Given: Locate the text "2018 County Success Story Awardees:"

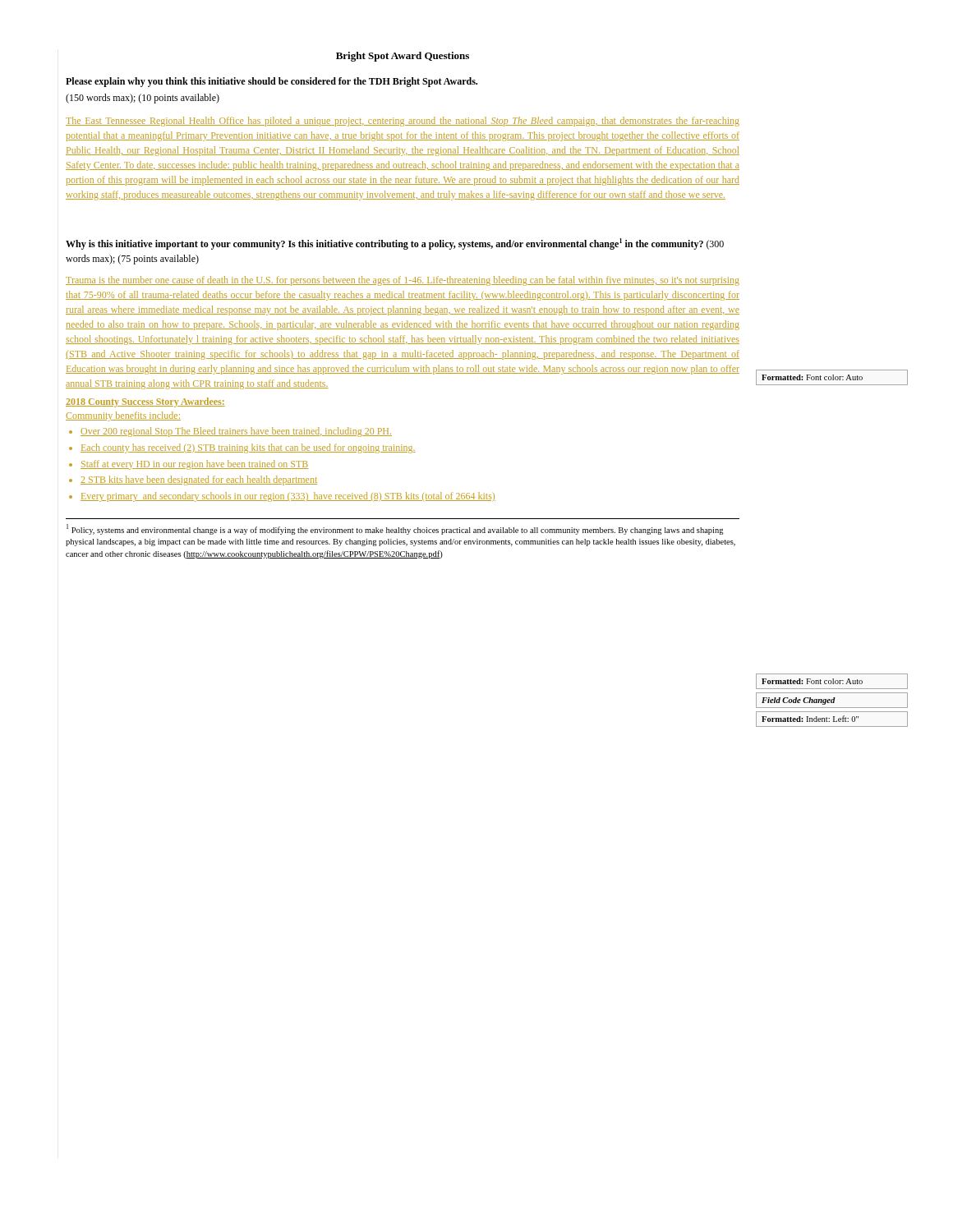Looking at the screenshot, I should click(145, 402).
